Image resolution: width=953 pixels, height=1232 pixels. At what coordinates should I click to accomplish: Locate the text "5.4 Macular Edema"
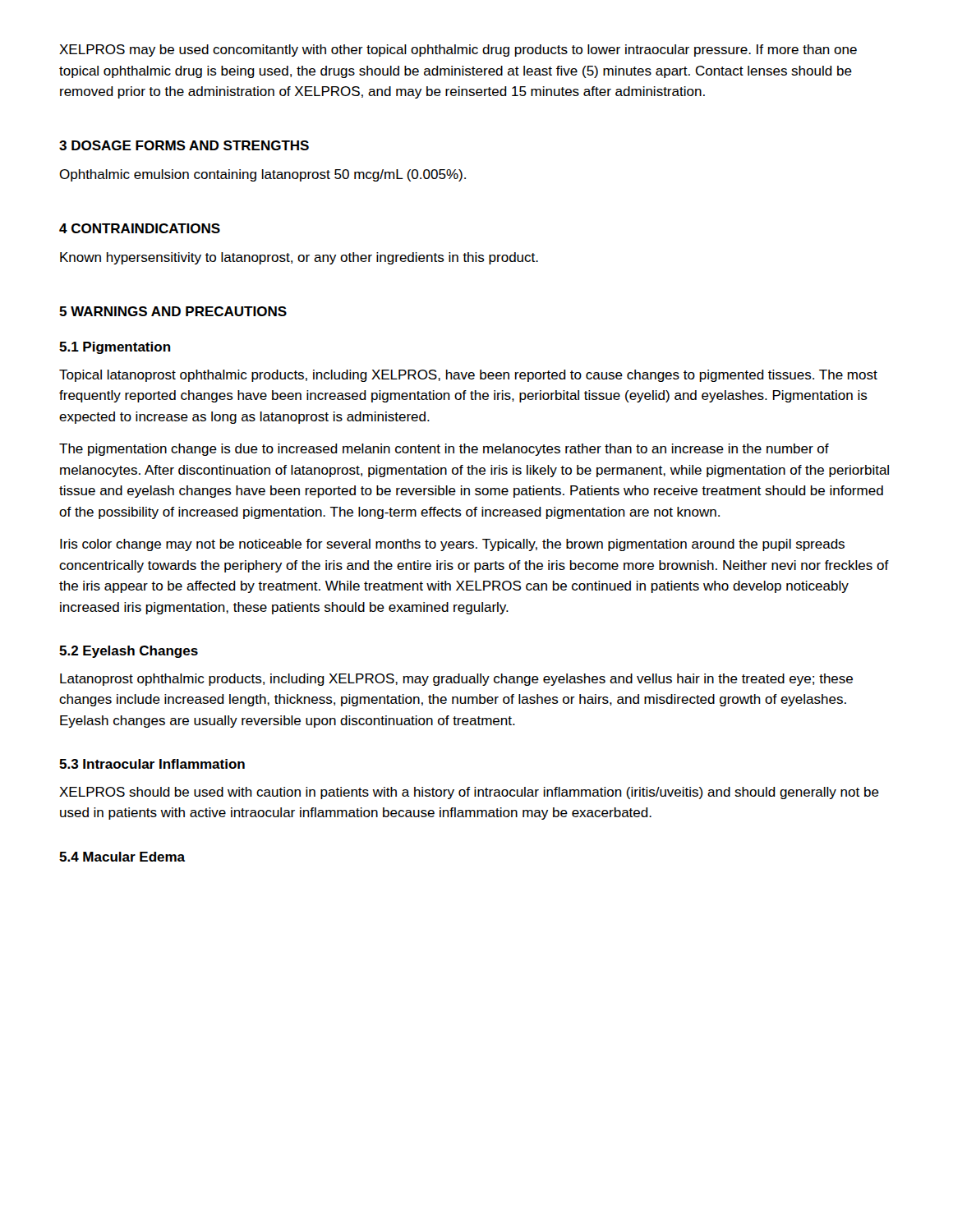pyautogui.click(x=122, y=857)
